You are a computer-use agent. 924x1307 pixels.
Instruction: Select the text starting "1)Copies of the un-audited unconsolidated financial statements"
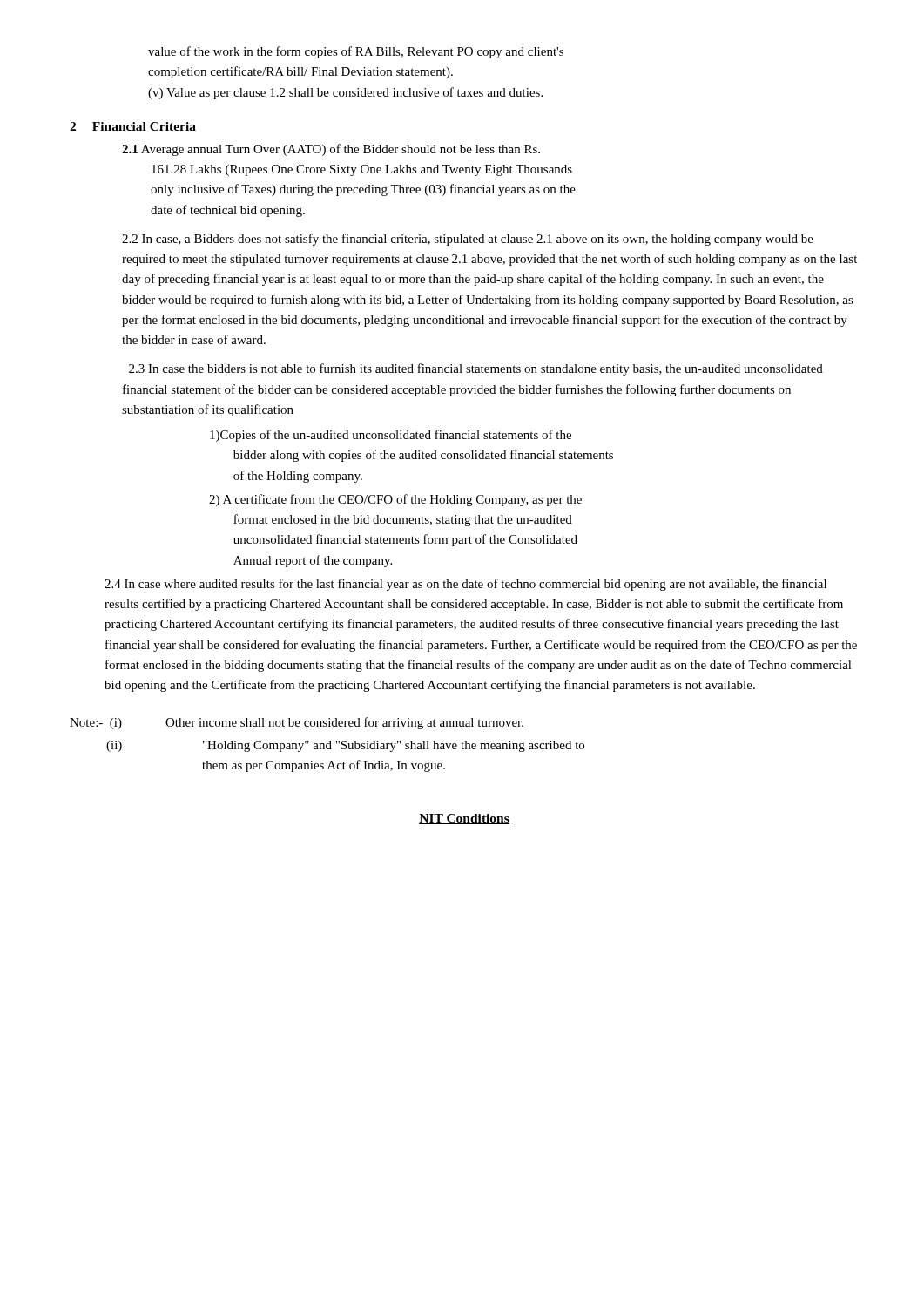coord(411,455)
